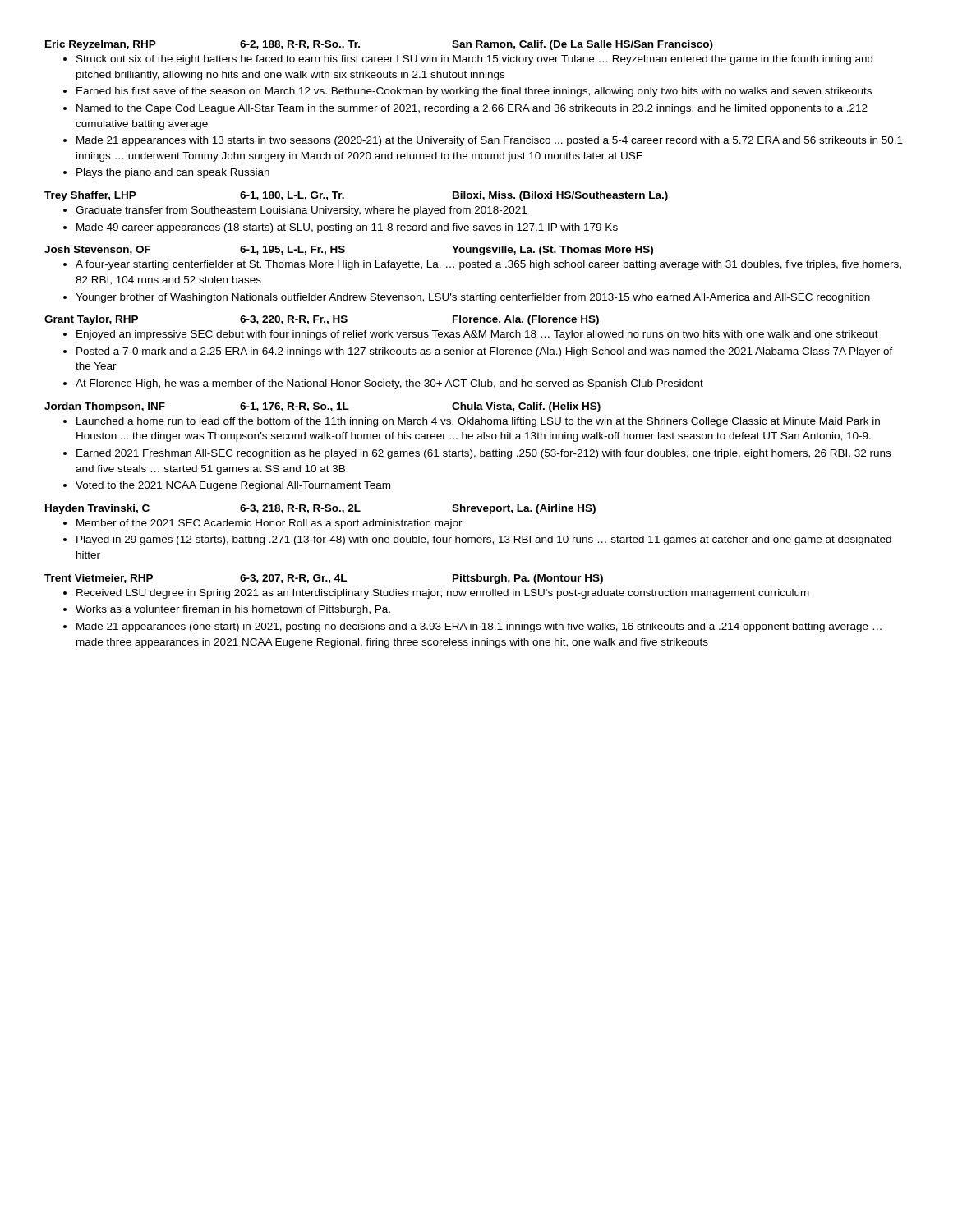This screenshot has height=1232, width=953.
Task: Find the list item that reads "At Florence High, he was a member"
Action: click(x=389, y=383)
